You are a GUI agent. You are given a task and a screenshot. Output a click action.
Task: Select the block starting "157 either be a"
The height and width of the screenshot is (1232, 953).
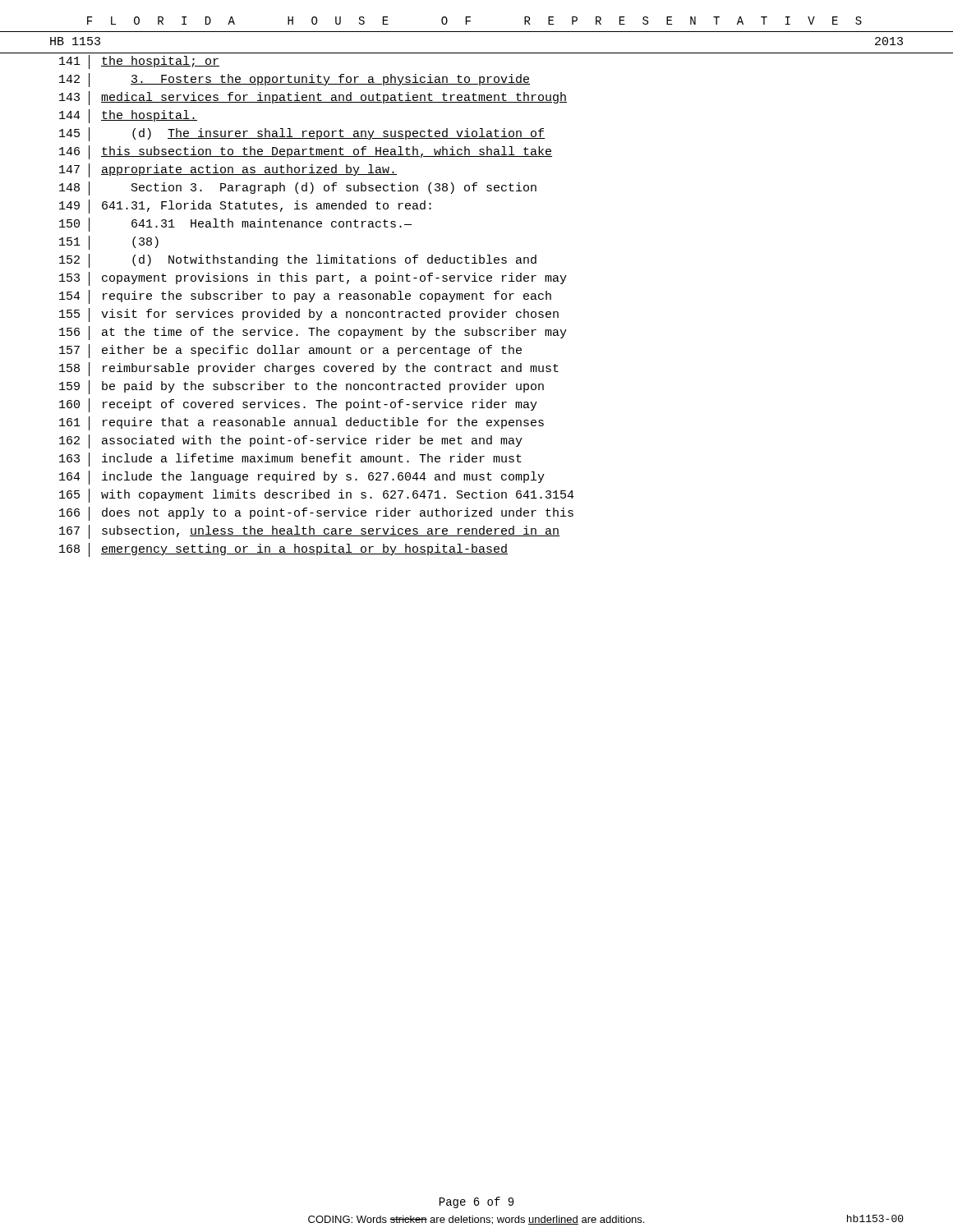[476, 351]
